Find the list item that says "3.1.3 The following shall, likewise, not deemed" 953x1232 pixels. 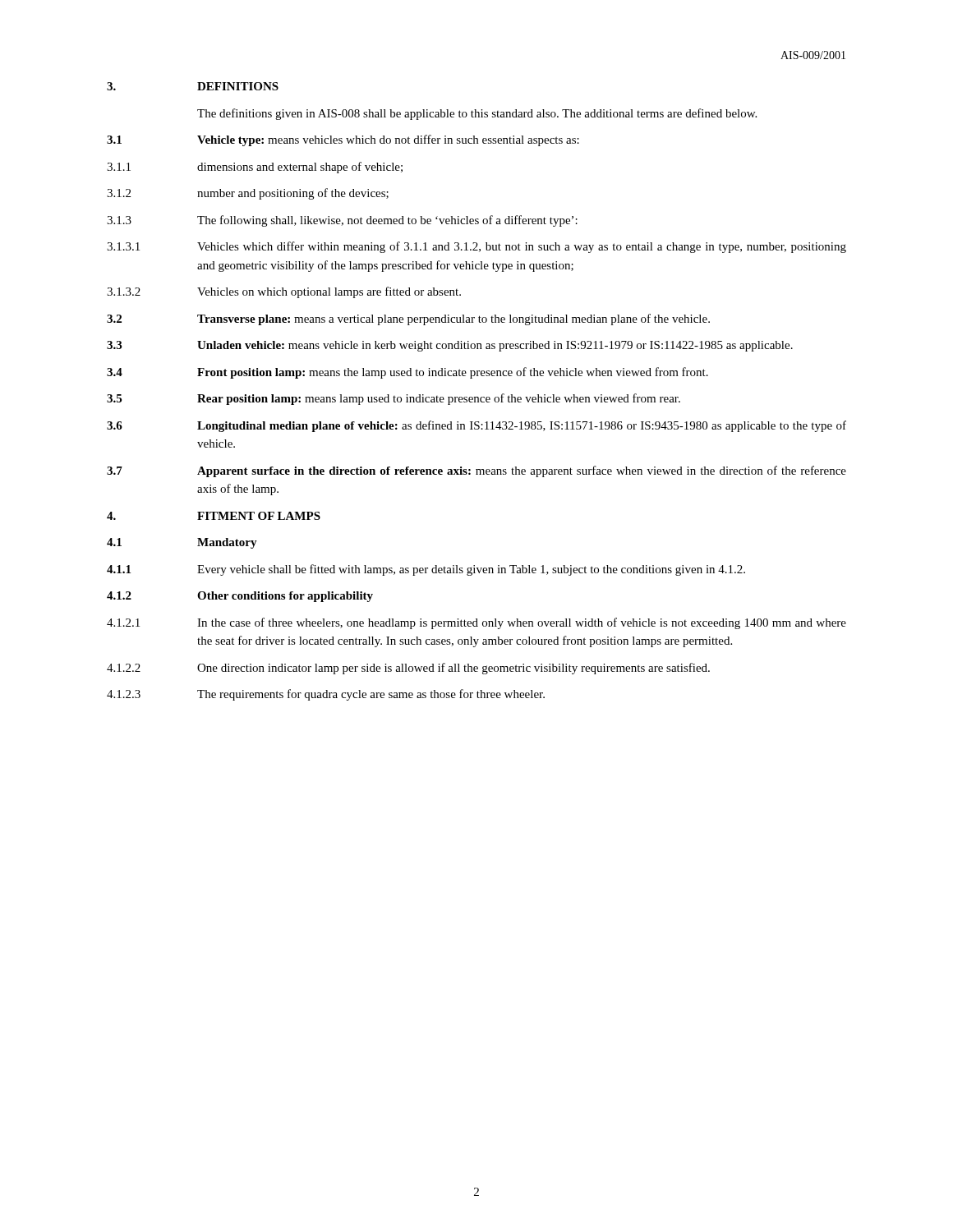476,220
